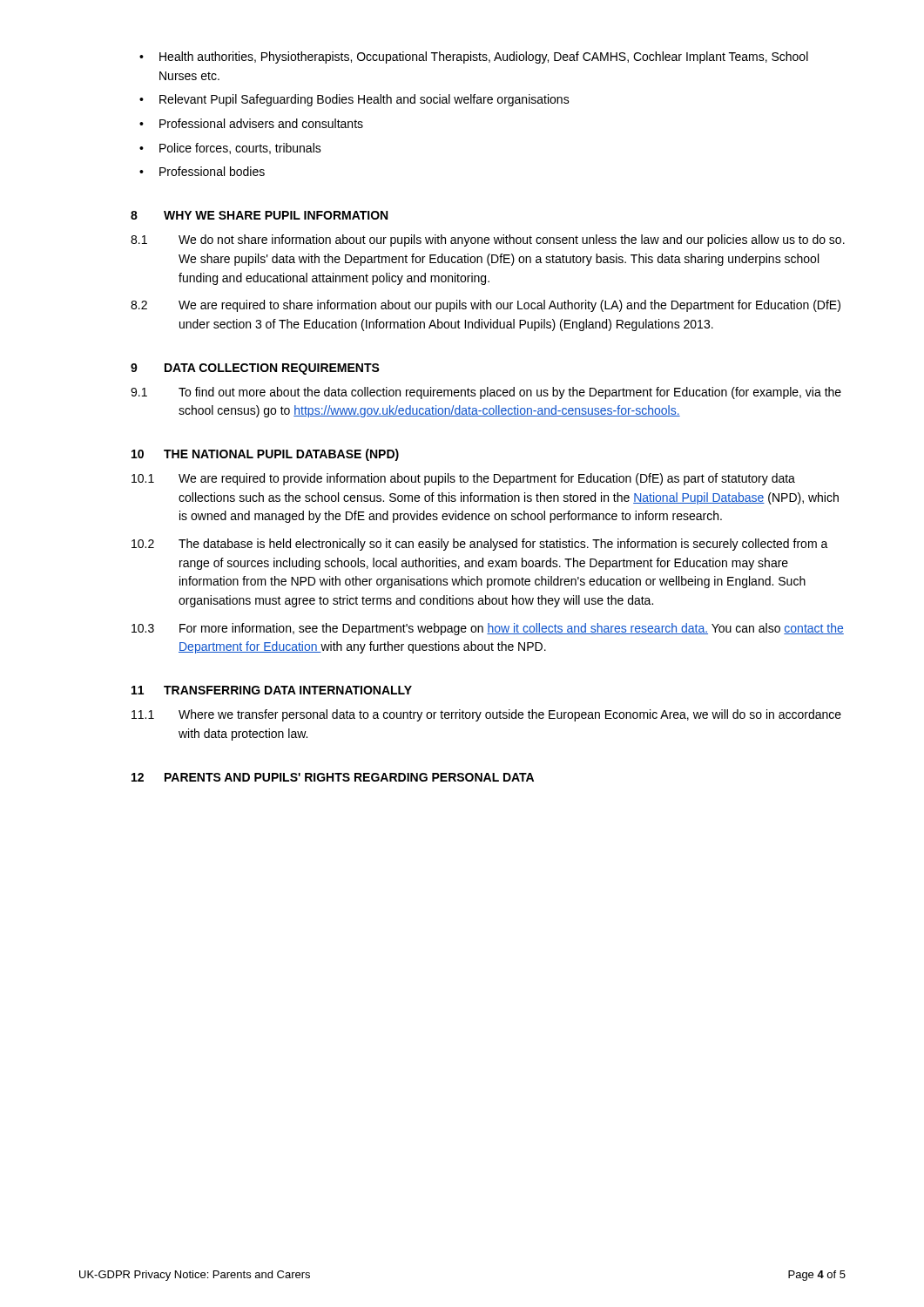Viewport: 924px width, 1307px height.
Task: Click on the region starting "• Professional advisers and consultants"
Action: pos(251,124)
